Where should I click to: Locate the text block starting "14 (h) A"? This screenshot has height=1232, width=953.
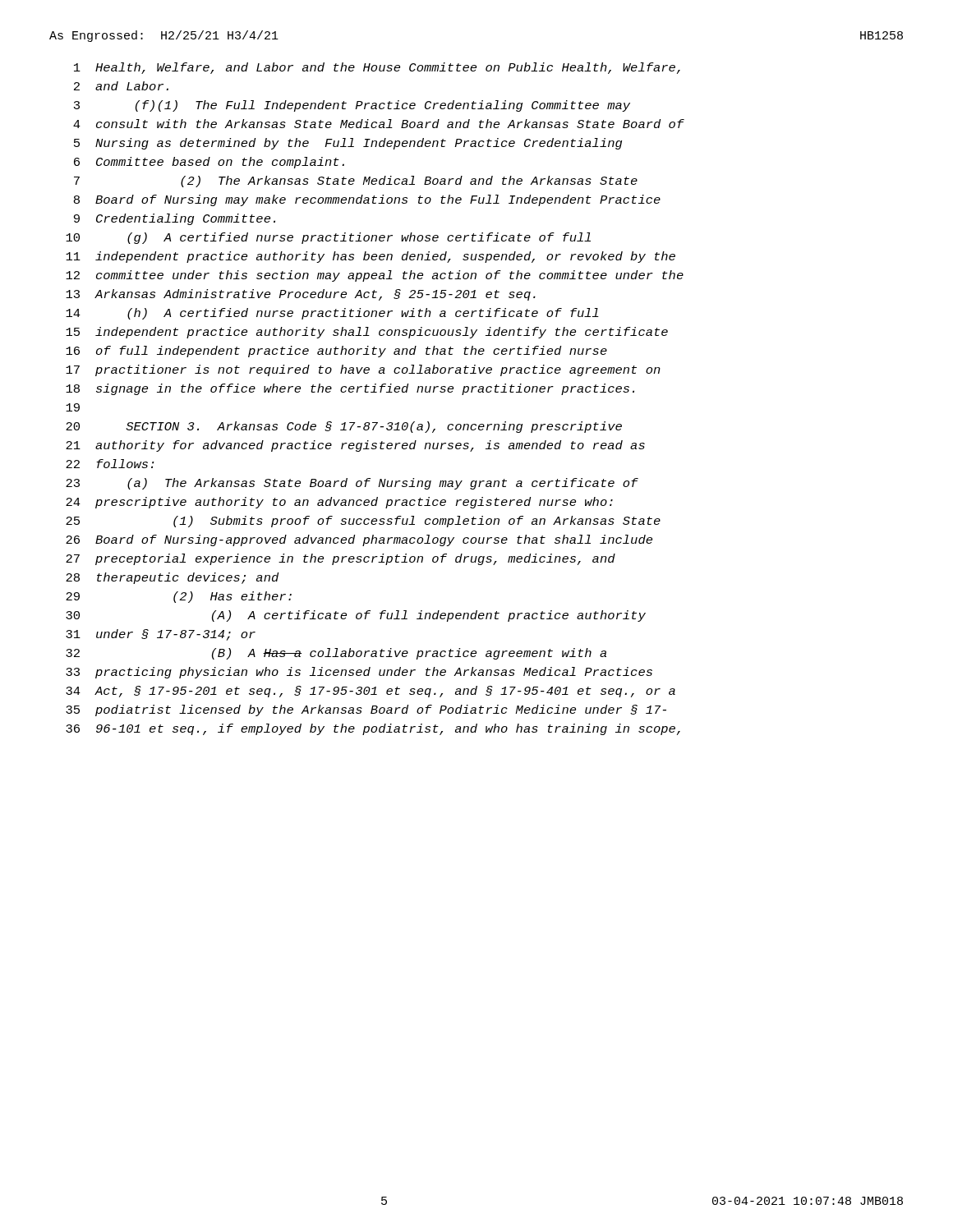point(476,314)
